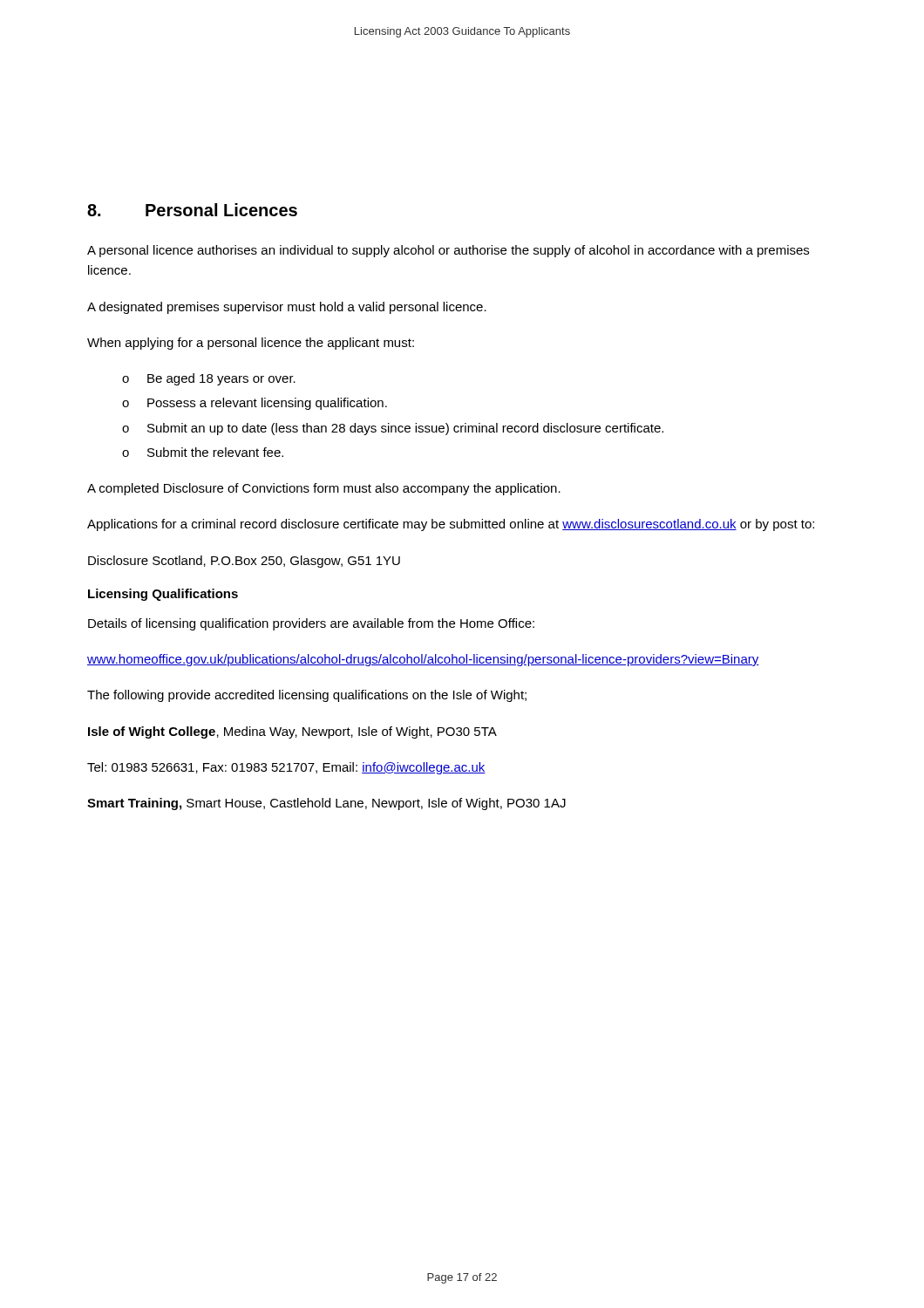The width and height of the screenshot is (924, 1308).
Task: Locate the block of text that opens with "Applications for a criminal record disclosure certificate"
Action: pos(451,524)
